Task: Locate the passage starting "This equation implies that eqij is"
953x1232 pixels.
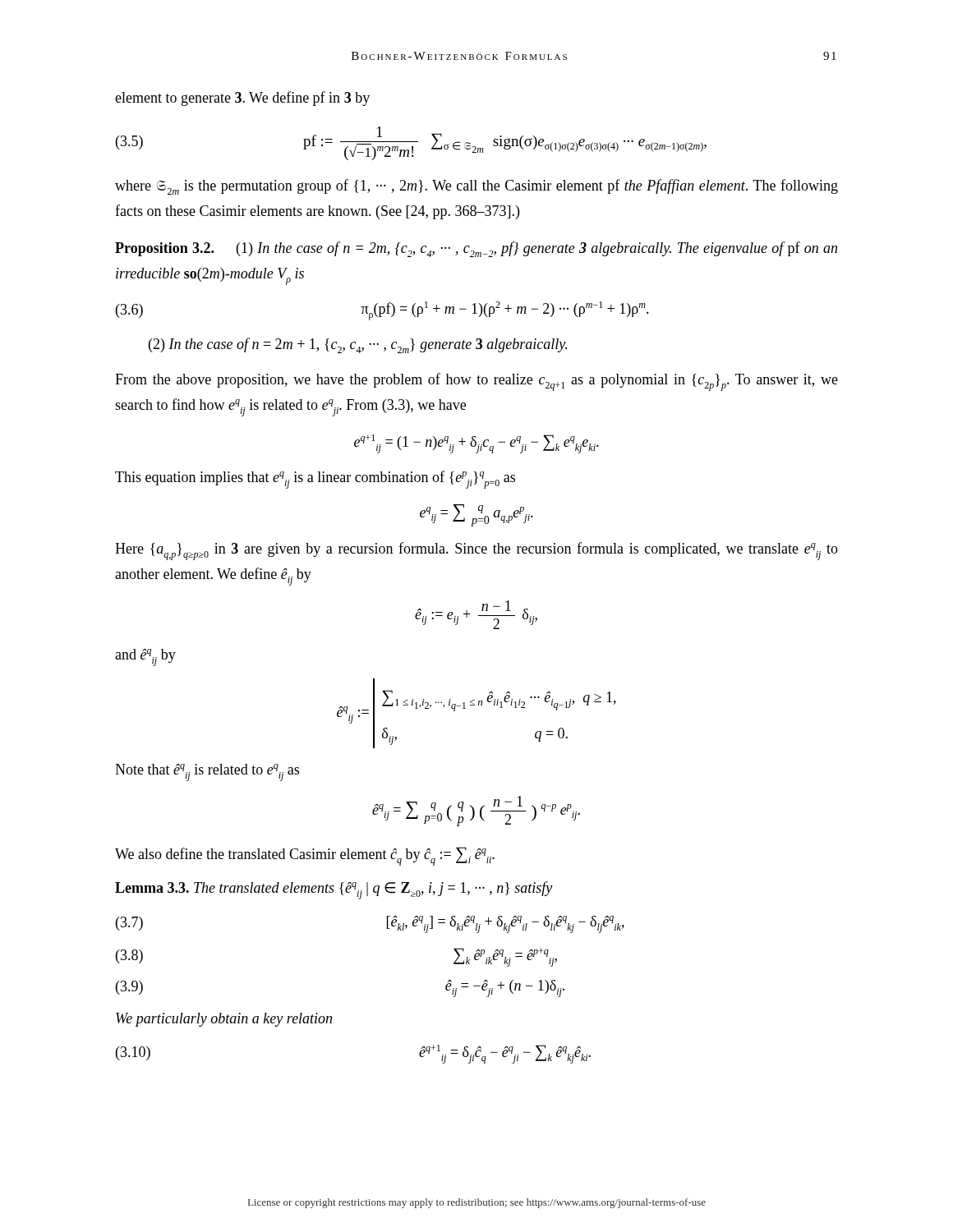Action: point(315,478)
